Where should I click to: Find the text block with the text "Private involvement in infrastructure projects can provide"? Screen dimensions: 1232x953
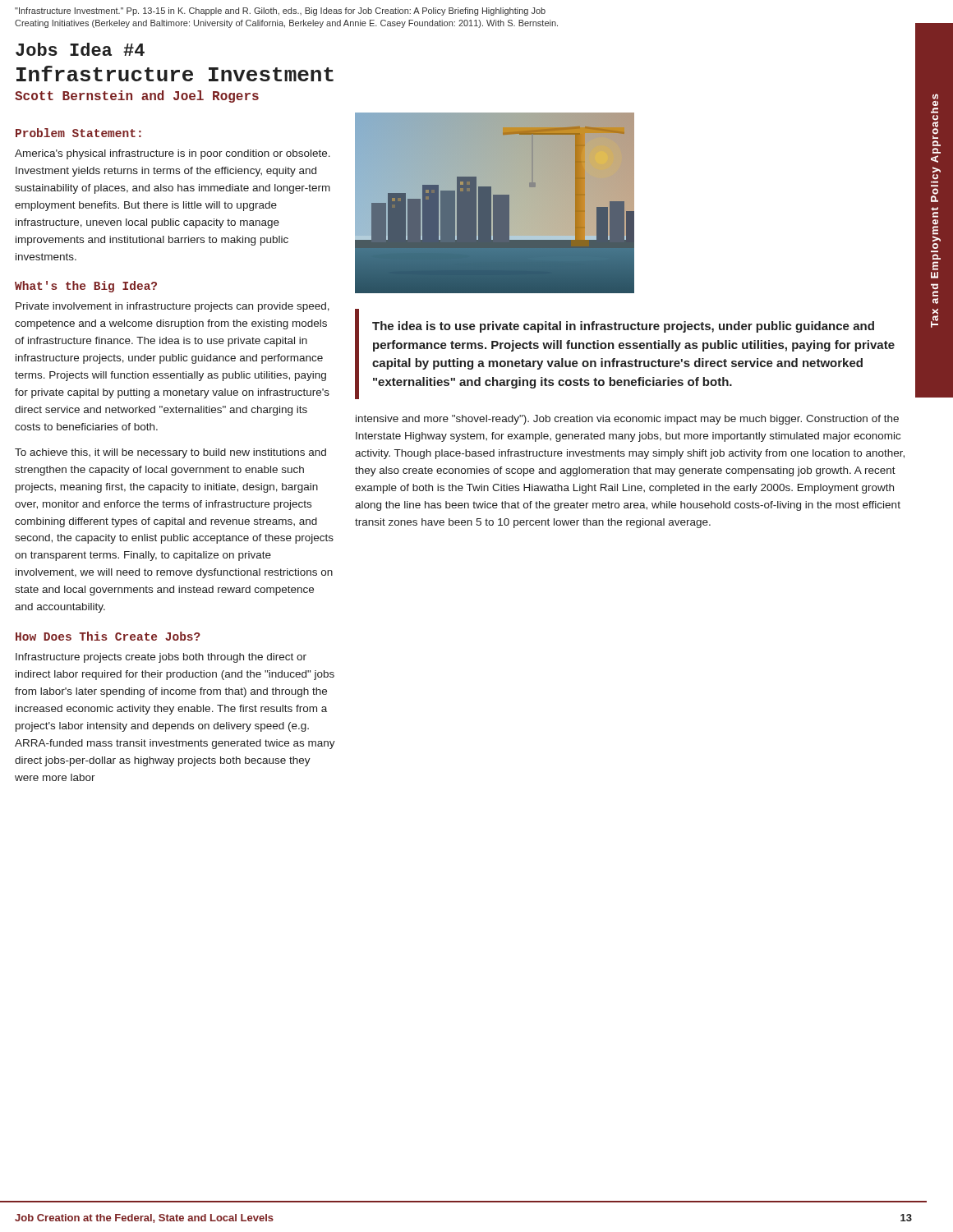coord(172,366)
